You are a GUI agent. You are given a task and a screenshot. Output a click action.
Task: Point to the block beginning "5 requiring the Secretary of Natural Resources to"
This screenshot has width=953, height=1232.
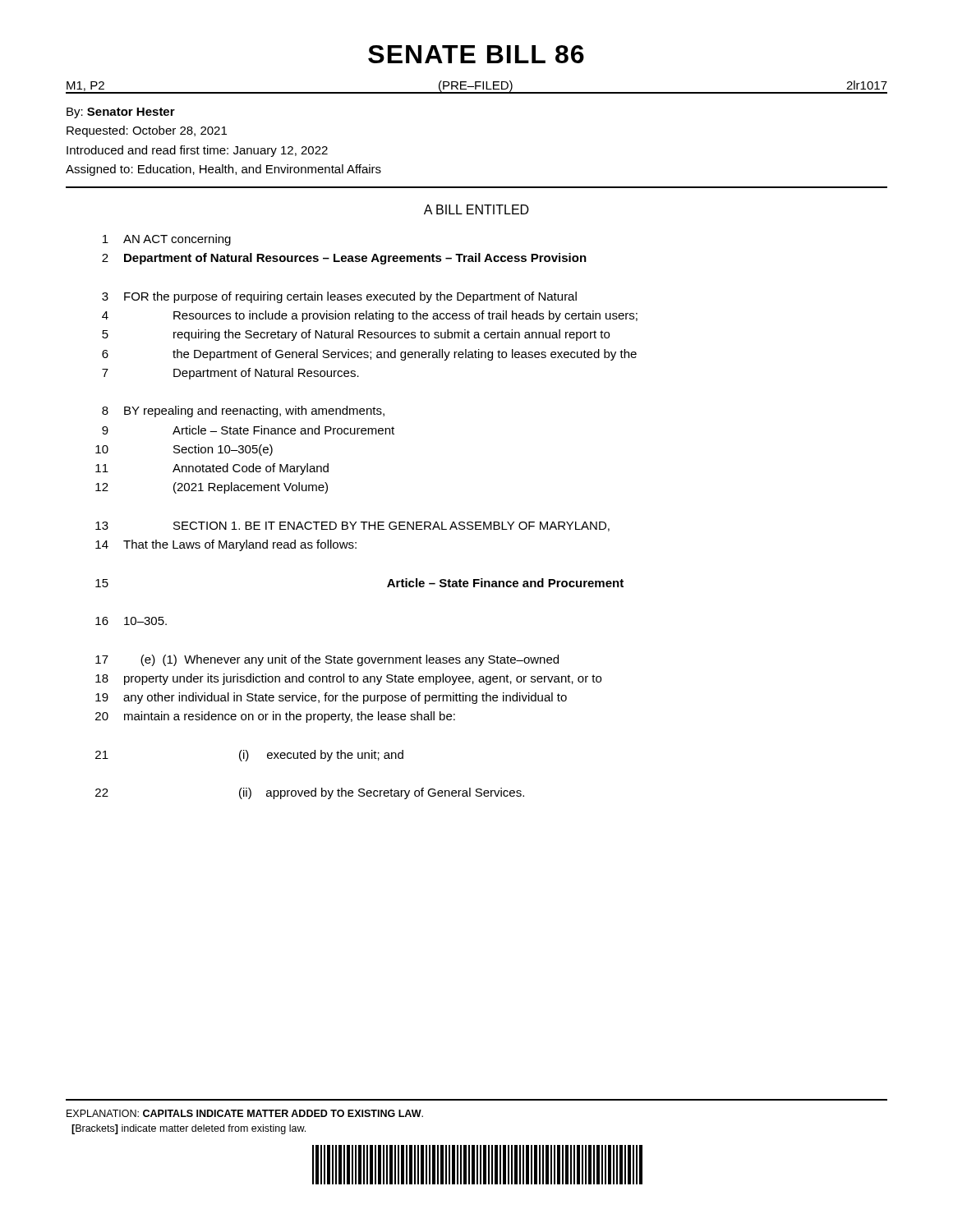[x=476, y=334]
